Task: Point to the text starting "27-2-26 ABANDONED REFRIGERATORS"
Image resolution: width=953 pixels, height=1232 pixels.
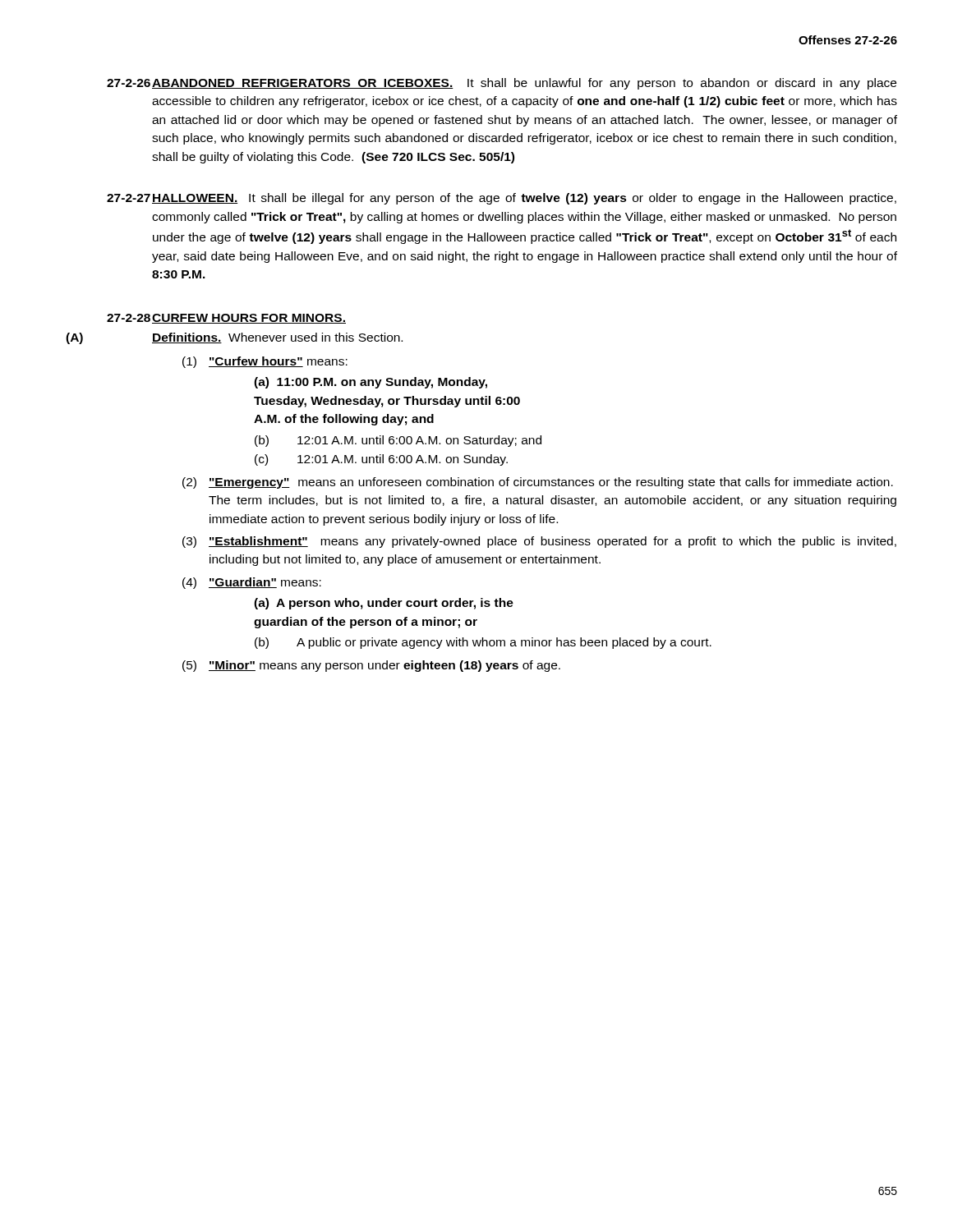Action: point(481,120)
